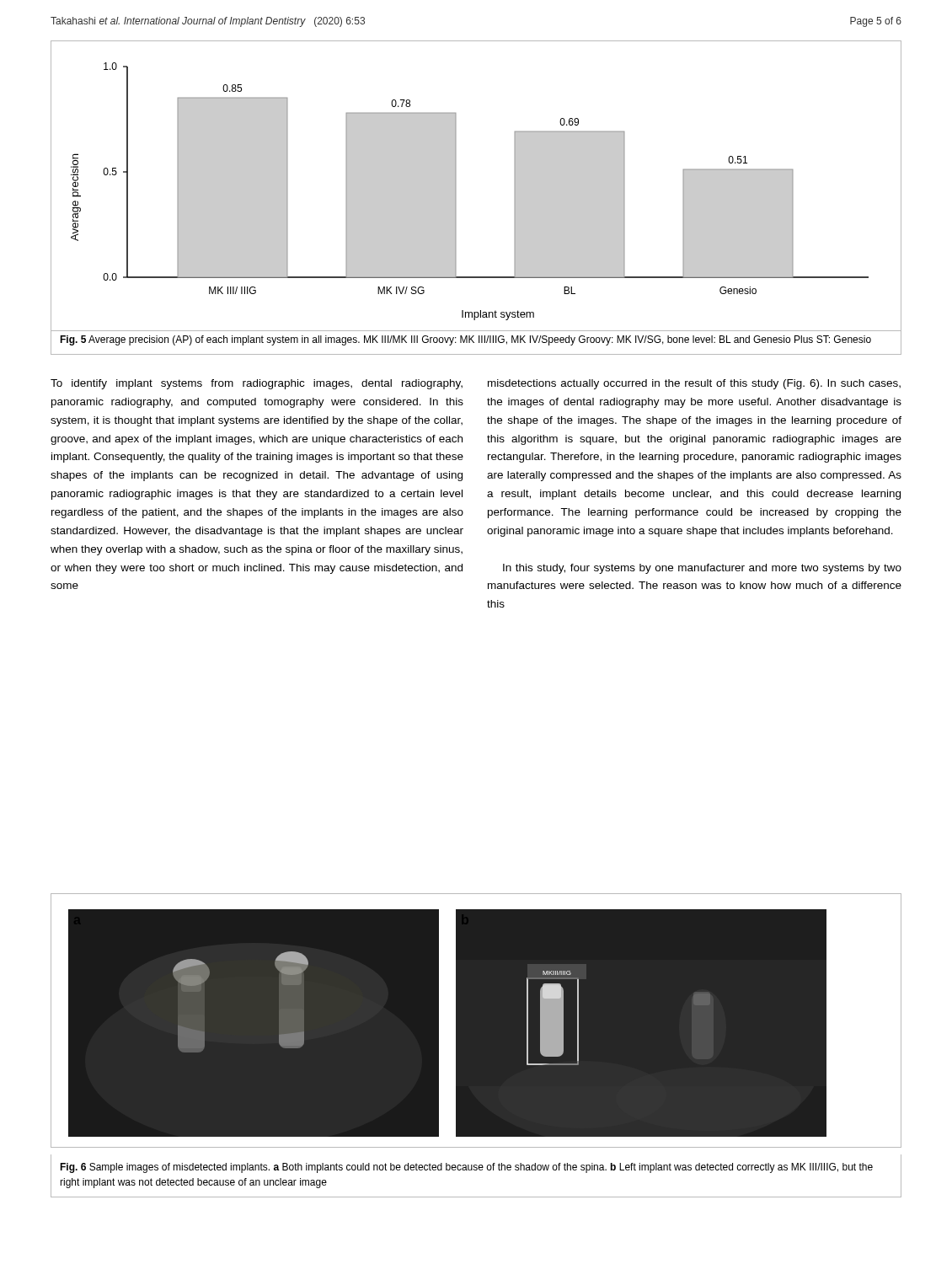Locate the bar chart
The width and height of the screenshot is (952, 1264).
[476, 186]
